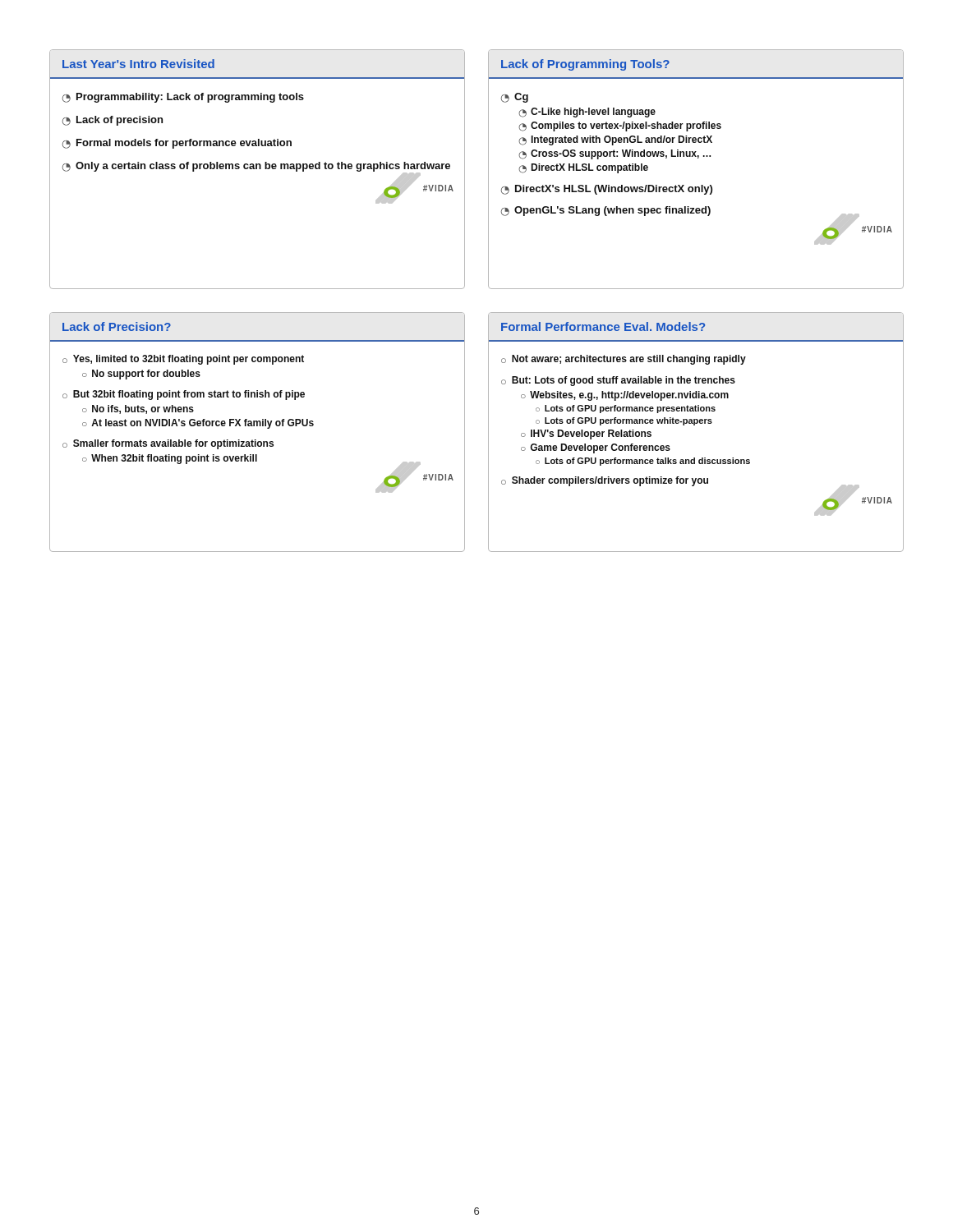This screenshot has width=953, height=1232.
Task: Find the list item that says "◔ Cg"
Action: point(514,97)
